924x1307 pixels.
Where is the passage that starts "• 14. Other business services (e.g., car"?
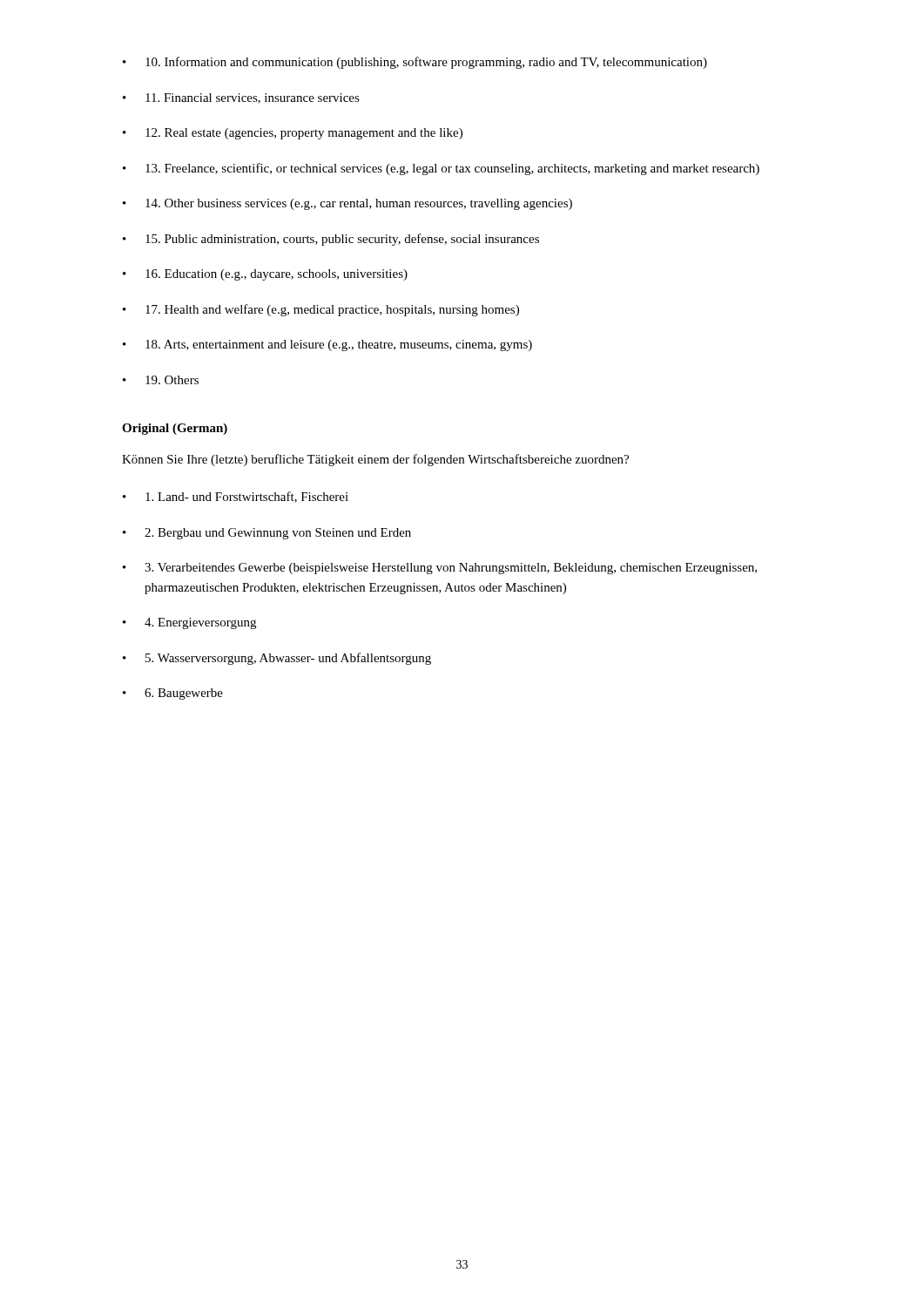[x=470, y=203]
